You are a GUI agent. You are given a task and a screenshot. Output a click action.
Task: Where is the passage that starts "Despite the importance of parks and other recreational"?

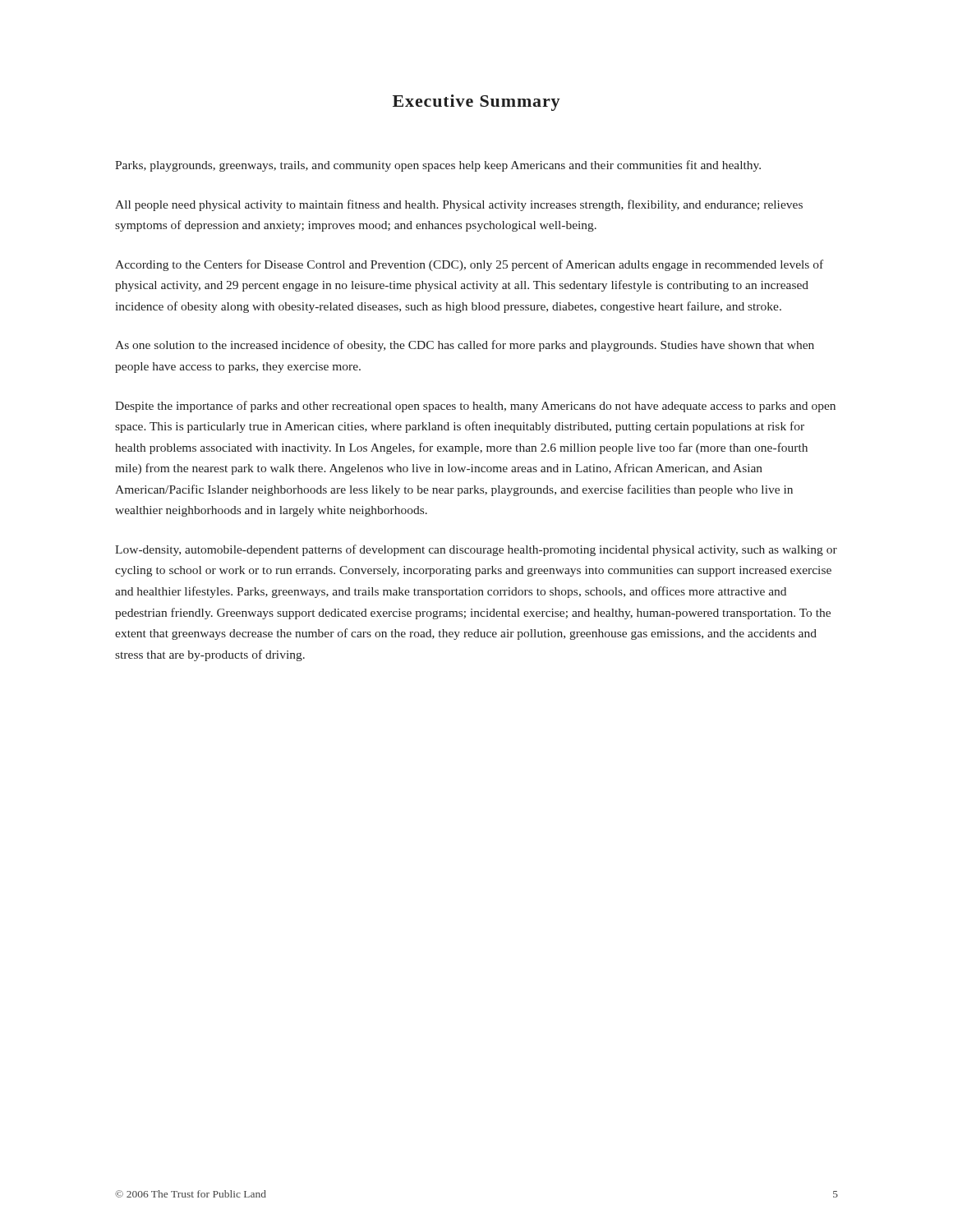[x=475, y=457]
